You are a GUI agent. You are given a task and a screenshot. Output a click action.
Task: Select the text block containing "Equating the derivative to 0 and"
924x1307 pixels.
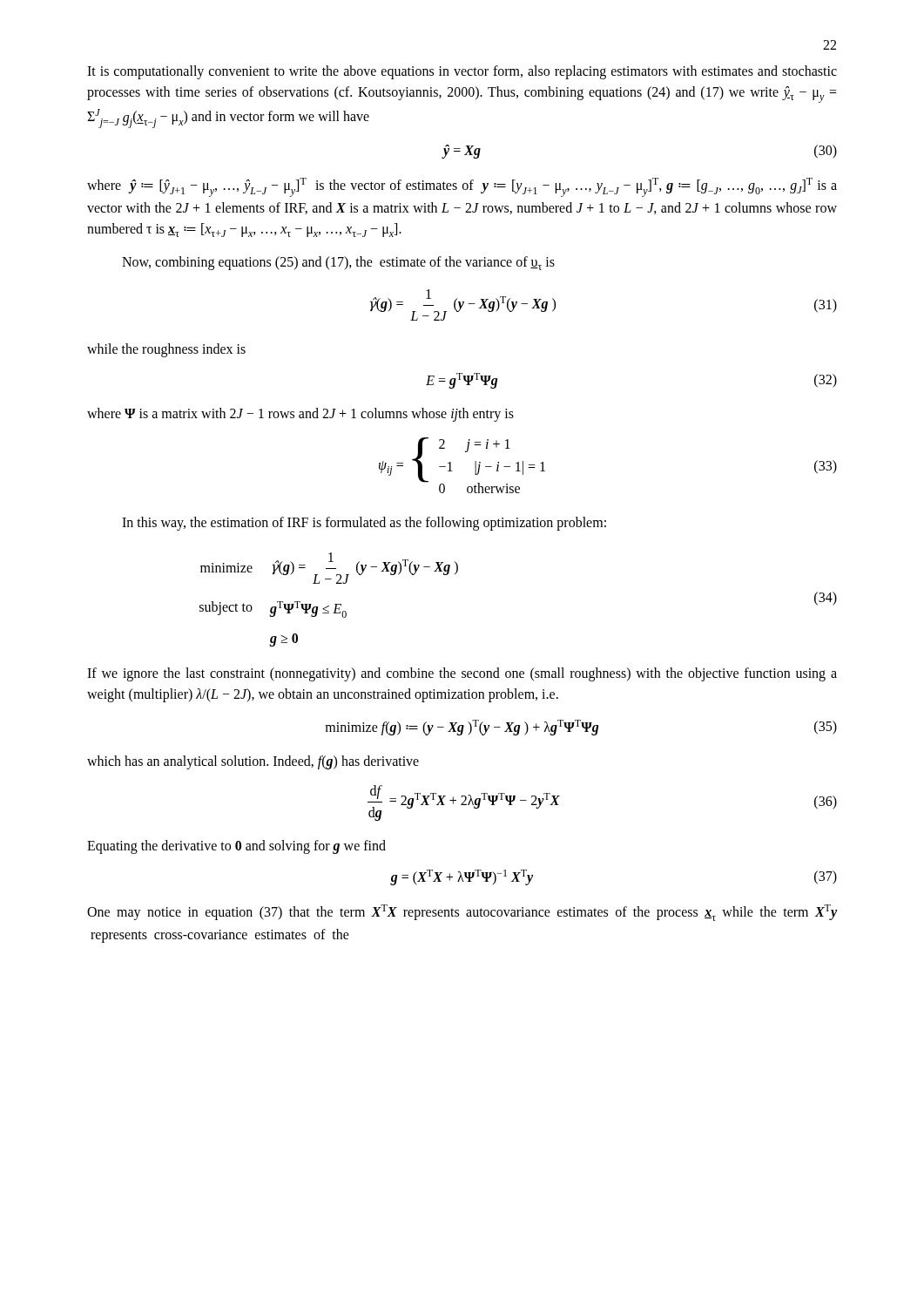(236, 847)
